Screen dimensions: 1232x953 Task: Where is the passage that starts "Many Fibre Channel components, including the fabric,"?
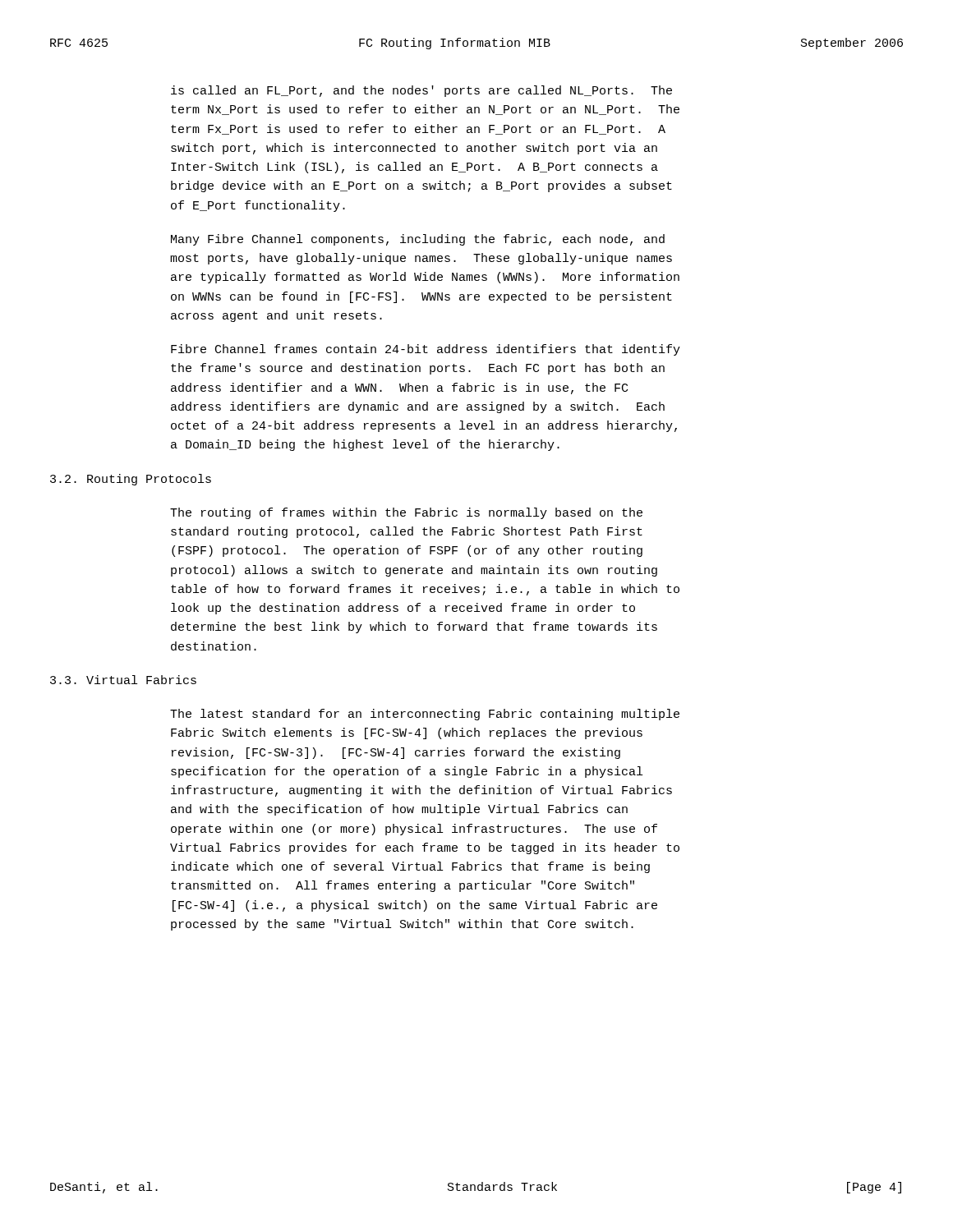(414, 278)
